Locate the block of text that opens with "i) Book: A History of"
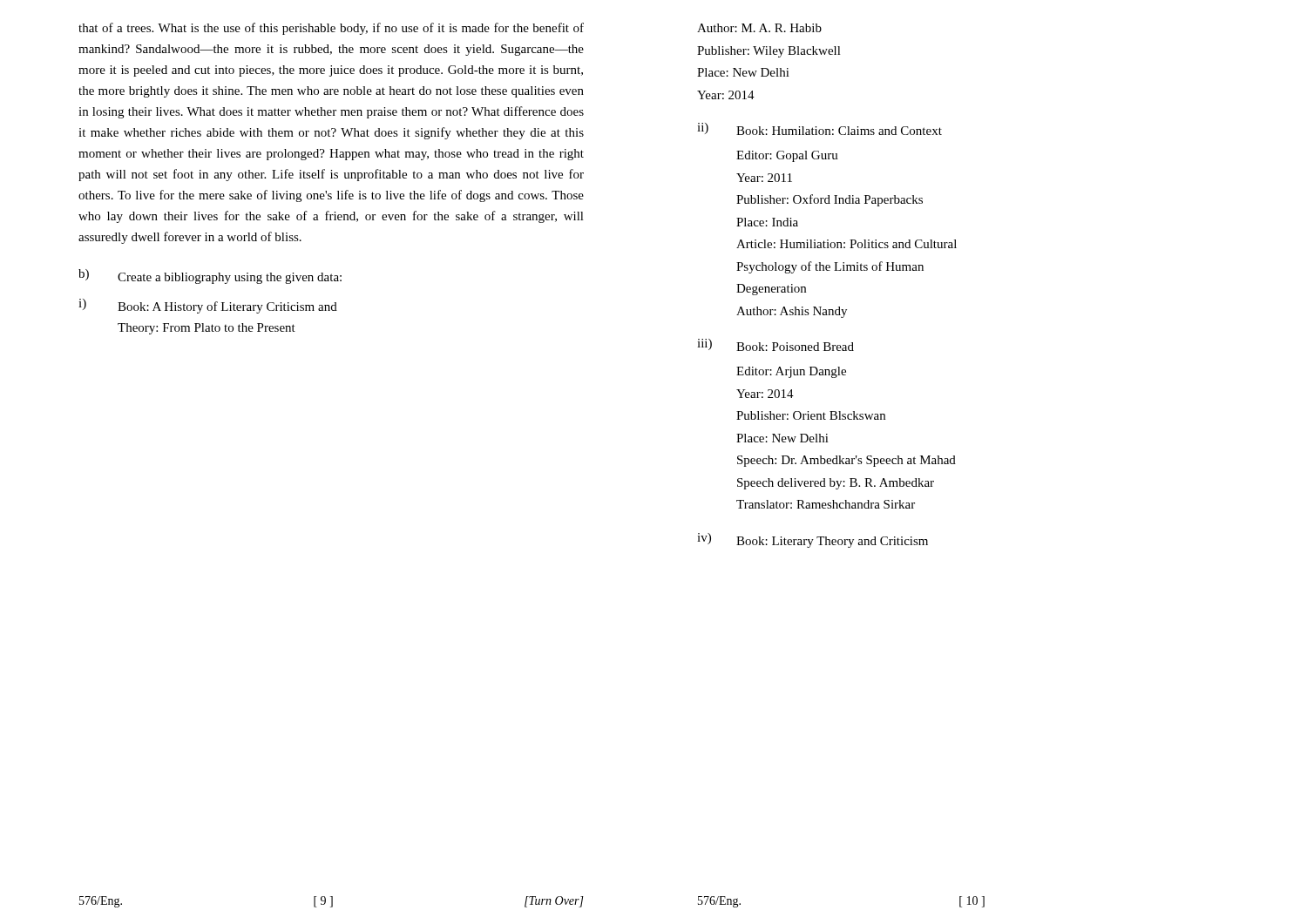 click(x=208, y=317)
